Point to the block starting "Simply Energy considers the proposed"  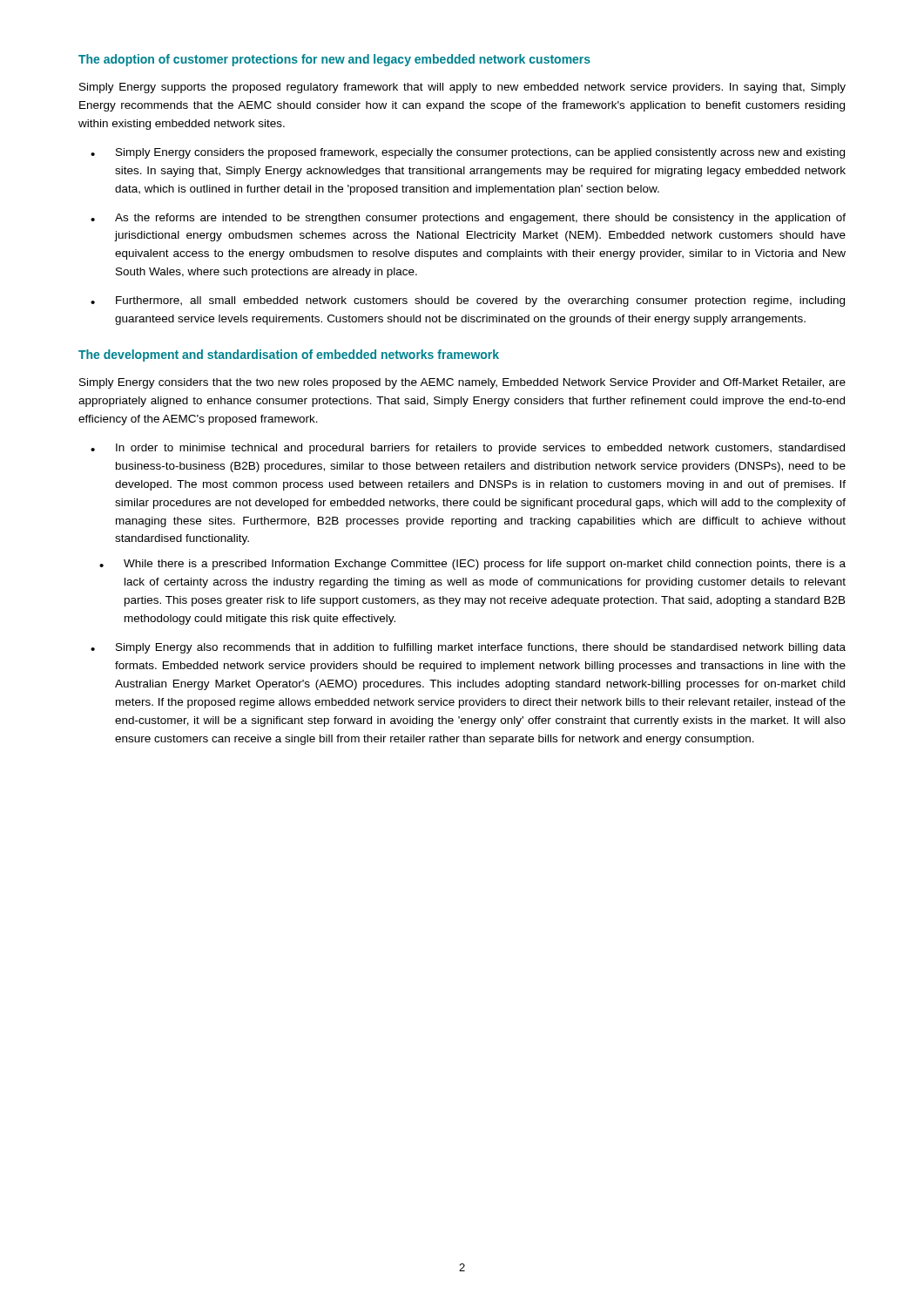pos(480,170)
